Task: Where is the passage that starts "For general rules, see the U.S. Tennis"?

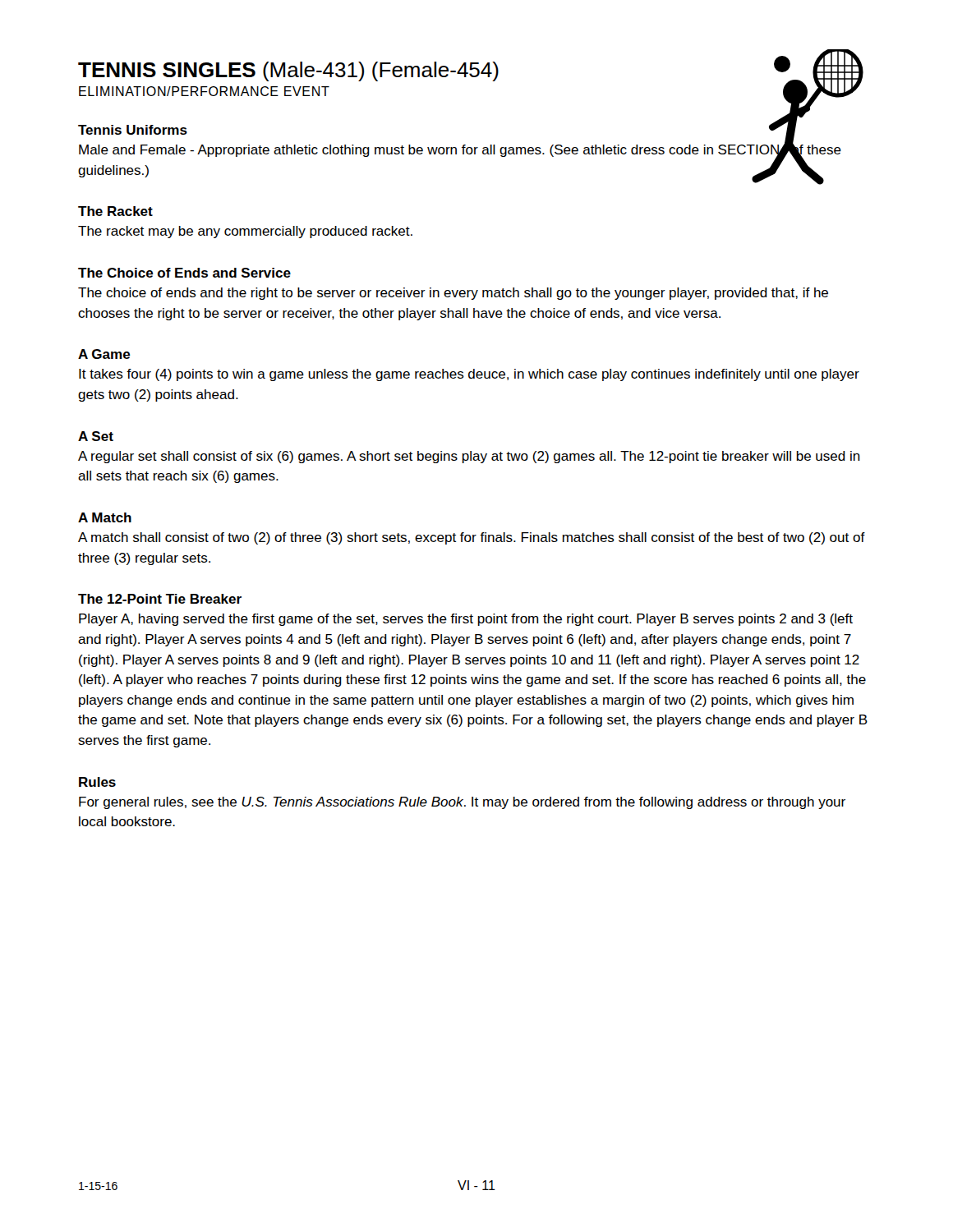Action: click(x=462, y=812)
